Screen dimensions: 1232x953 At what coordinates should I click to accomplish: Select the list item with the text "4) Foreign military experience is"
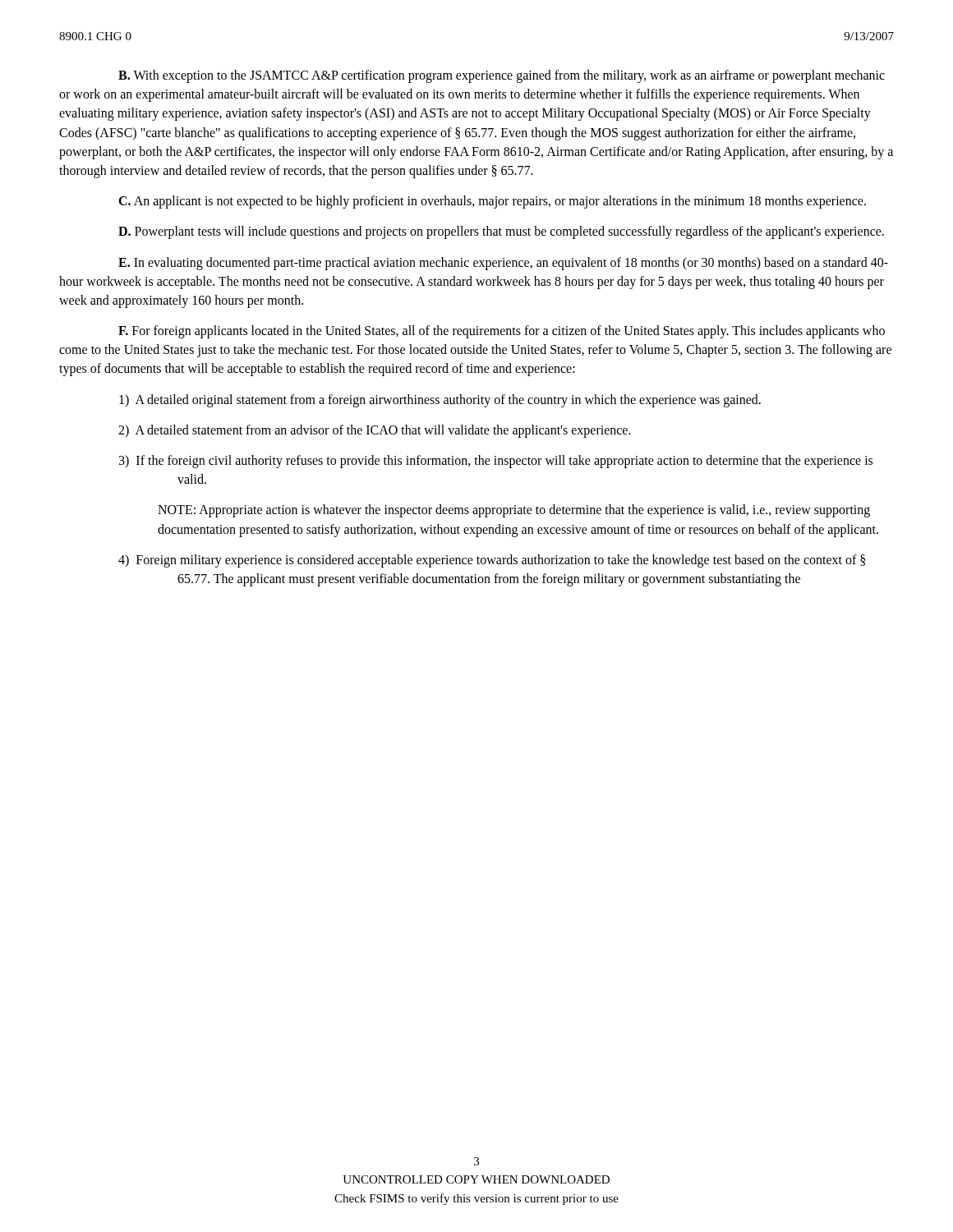(x=476, y=569)
